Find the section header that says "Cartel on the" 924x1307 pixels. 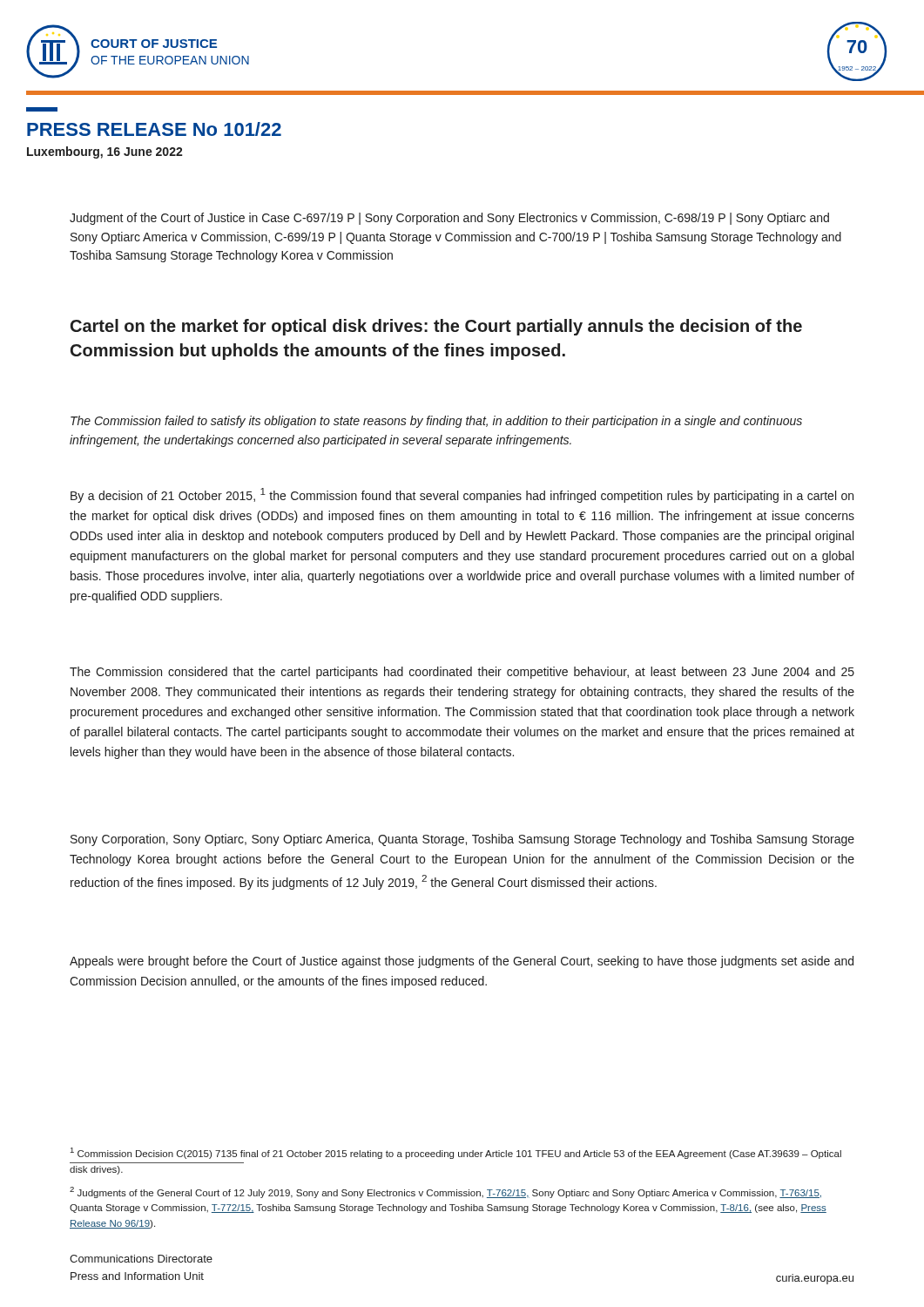[x=436, y=338]
